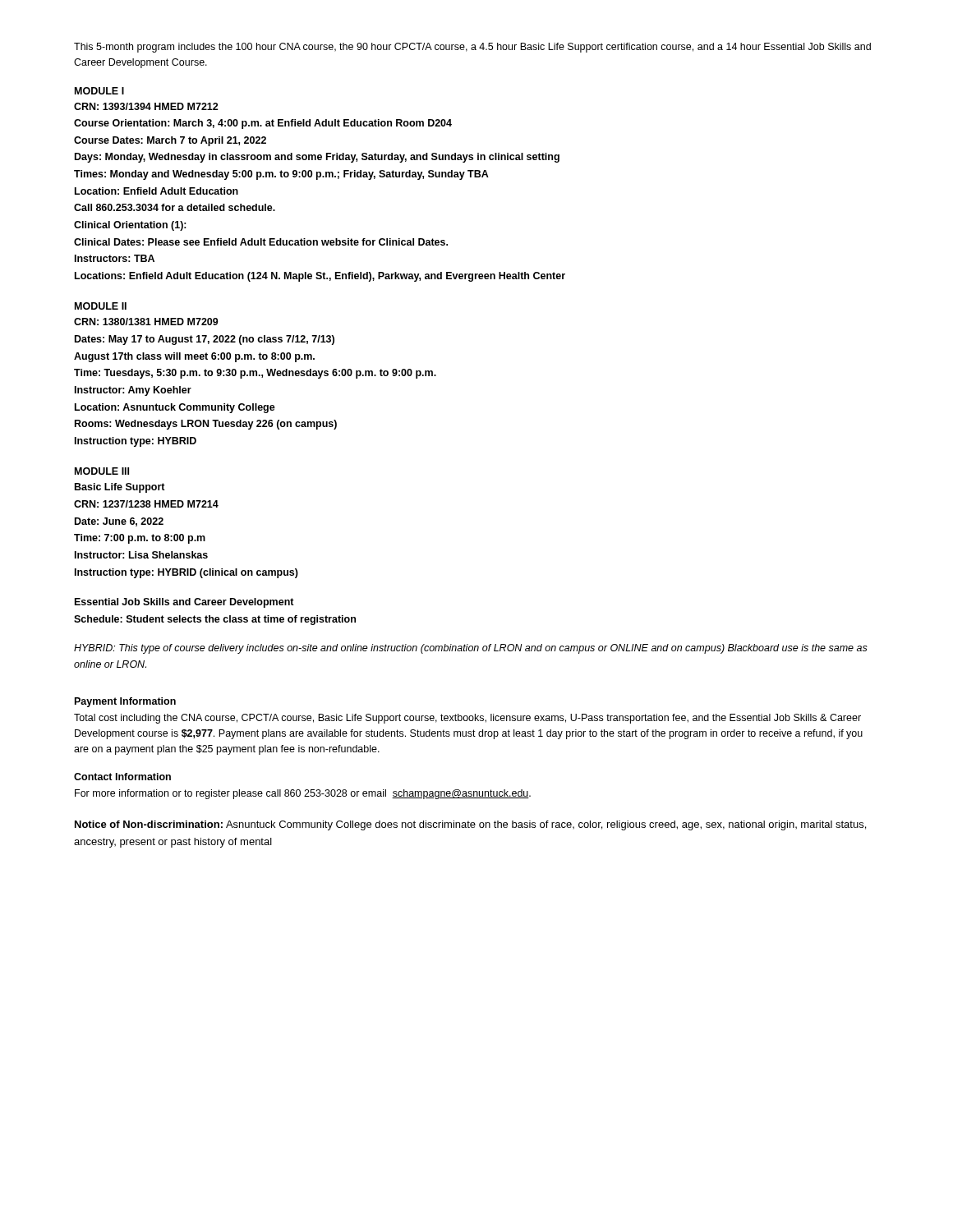This screenshot has width=953, height=1232.
Task: Find the block on this page that starts "Essential Job Skills and Career Development"
Action: click(215, 611)
